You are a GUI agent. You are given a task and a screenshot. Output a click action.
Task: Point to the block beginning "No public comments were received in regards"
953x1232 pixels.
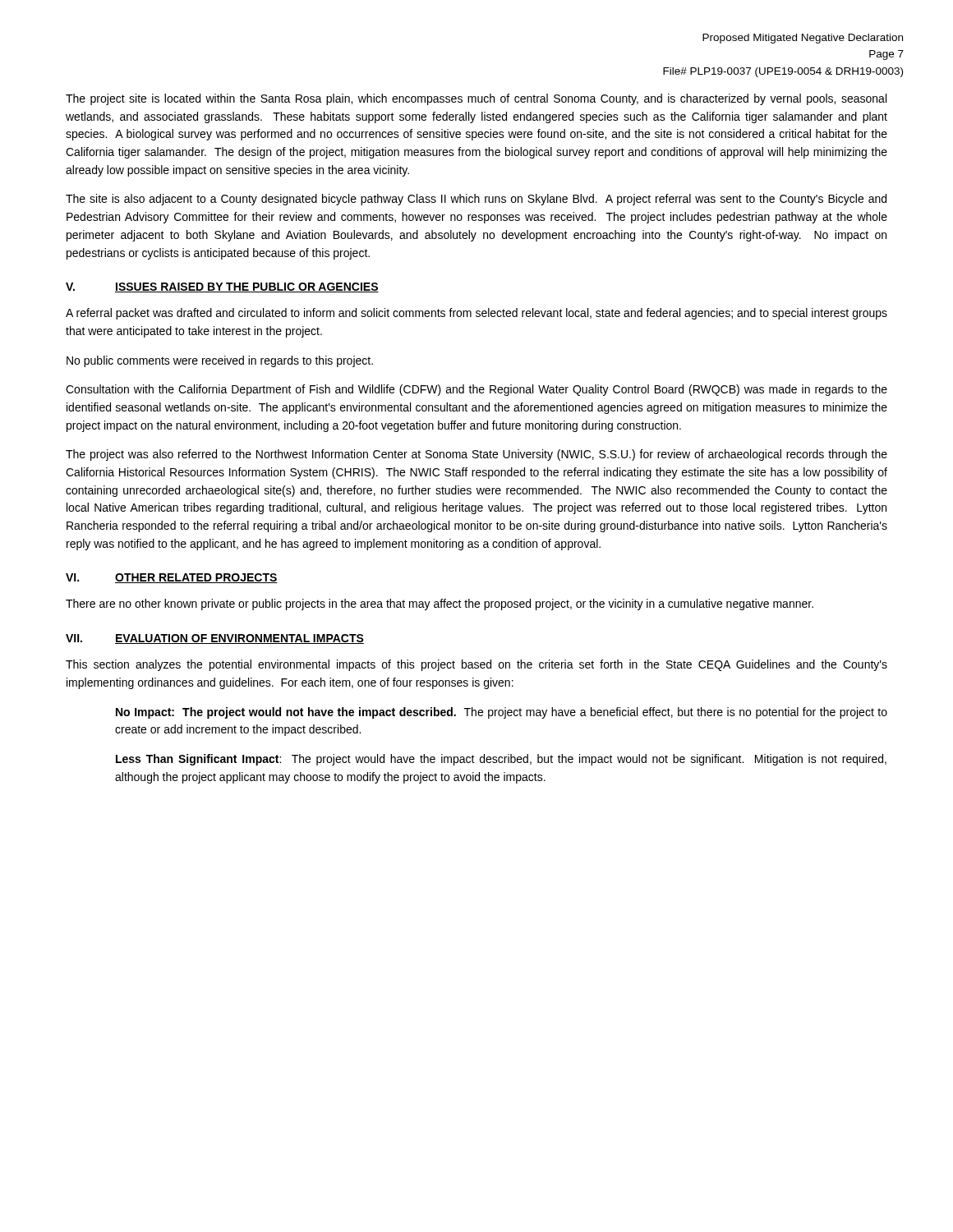coord(220,360)
